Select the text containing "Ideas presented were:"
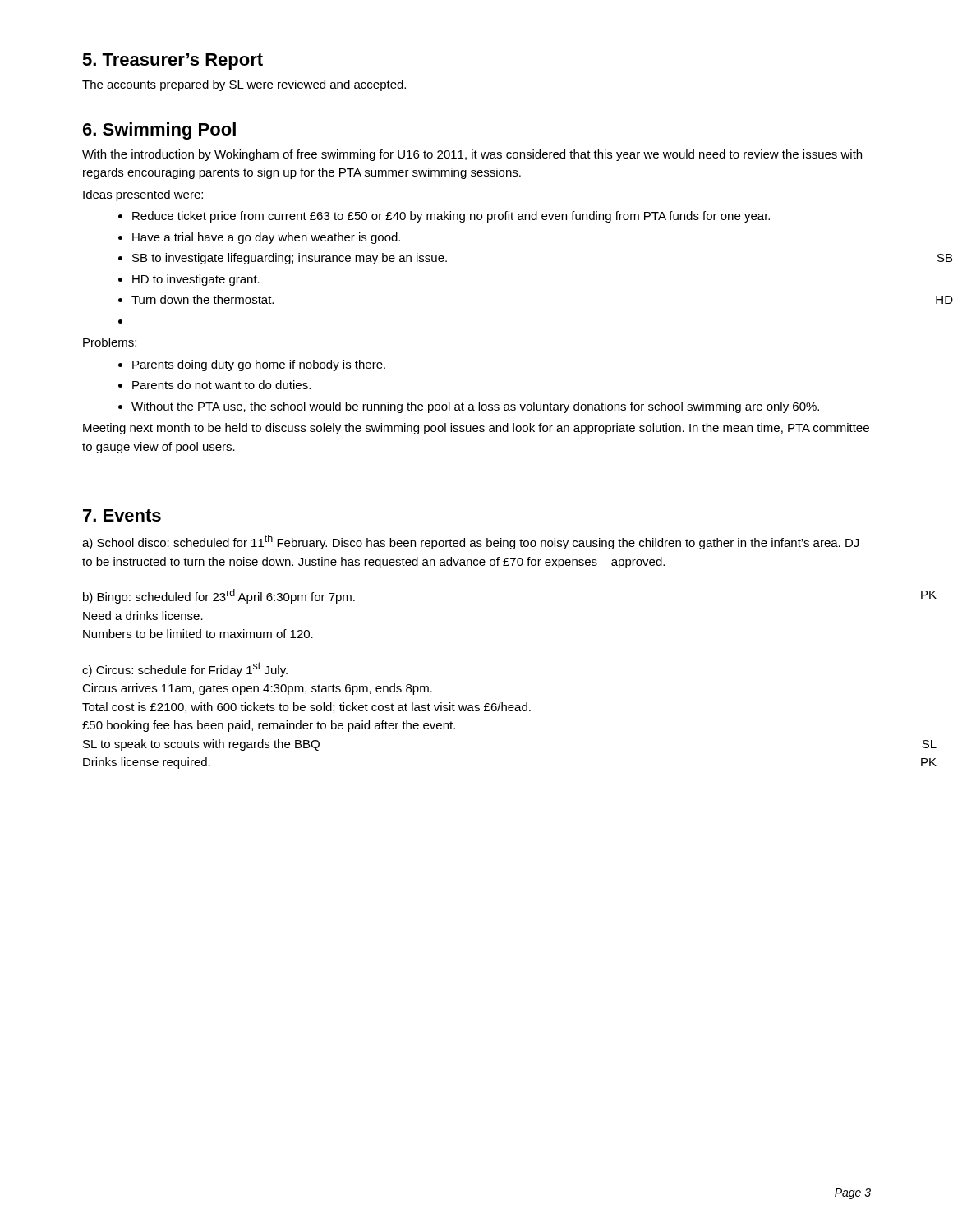 click(143, 194)
